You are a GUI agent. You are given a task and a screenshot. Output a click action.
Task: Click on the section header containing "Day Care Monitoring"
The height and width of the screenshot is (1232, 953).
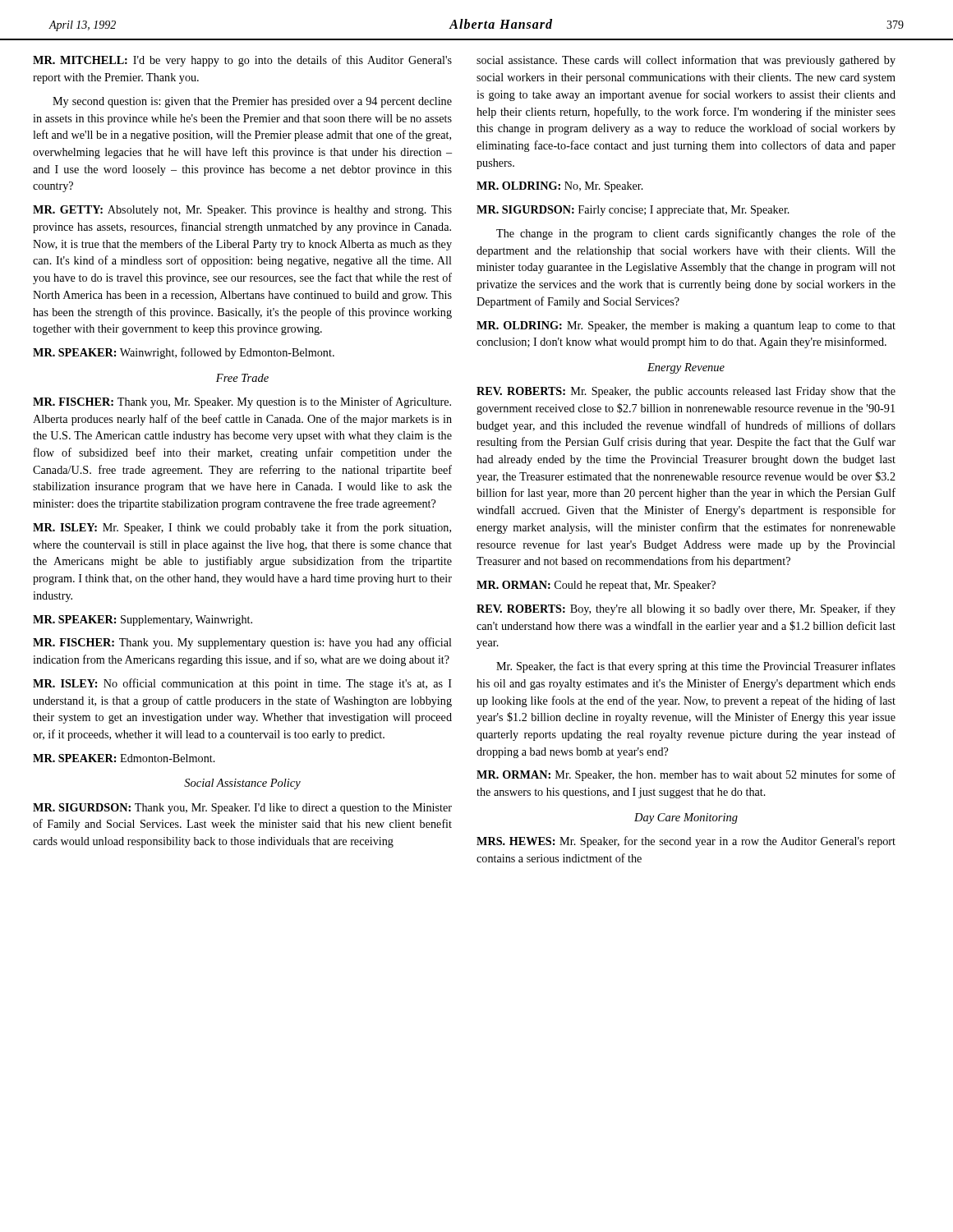coord(686,818)
